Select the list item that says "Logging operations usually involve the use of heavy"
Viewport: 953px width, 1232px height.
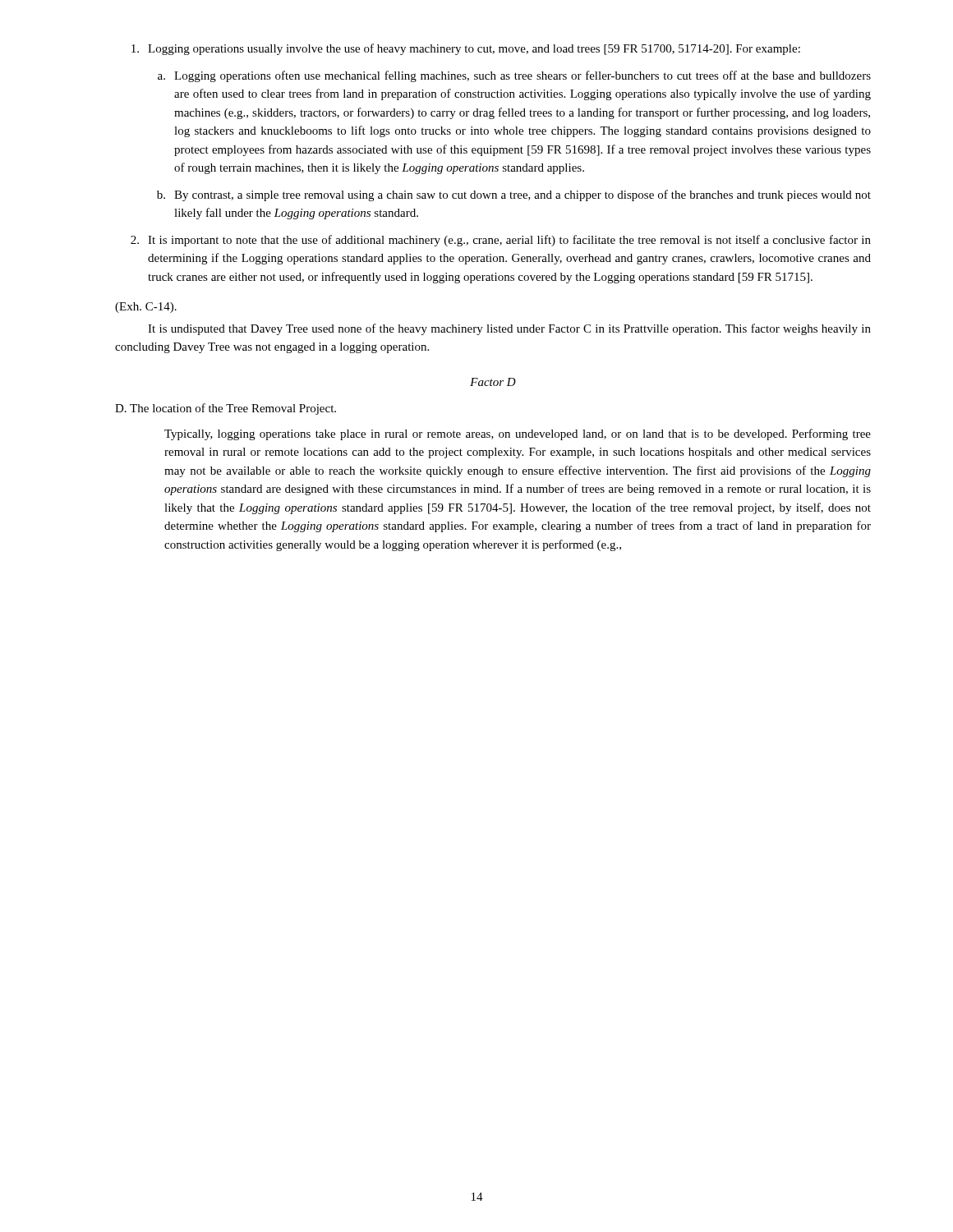493,49
